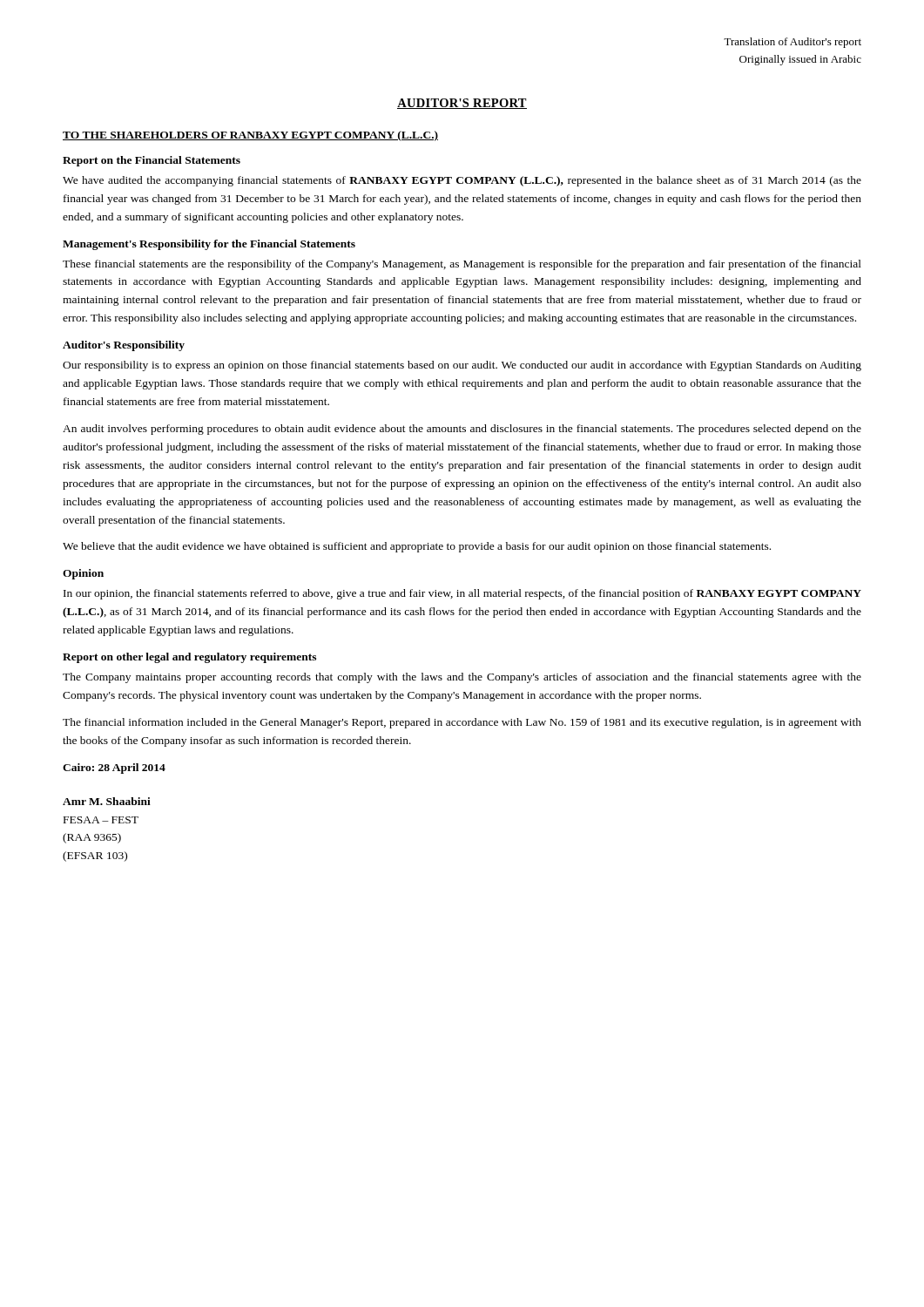Locate the text block that says "We have audited the accompanying financial statements"
This screenshot has width=924, height=1307.
[462, 199]
